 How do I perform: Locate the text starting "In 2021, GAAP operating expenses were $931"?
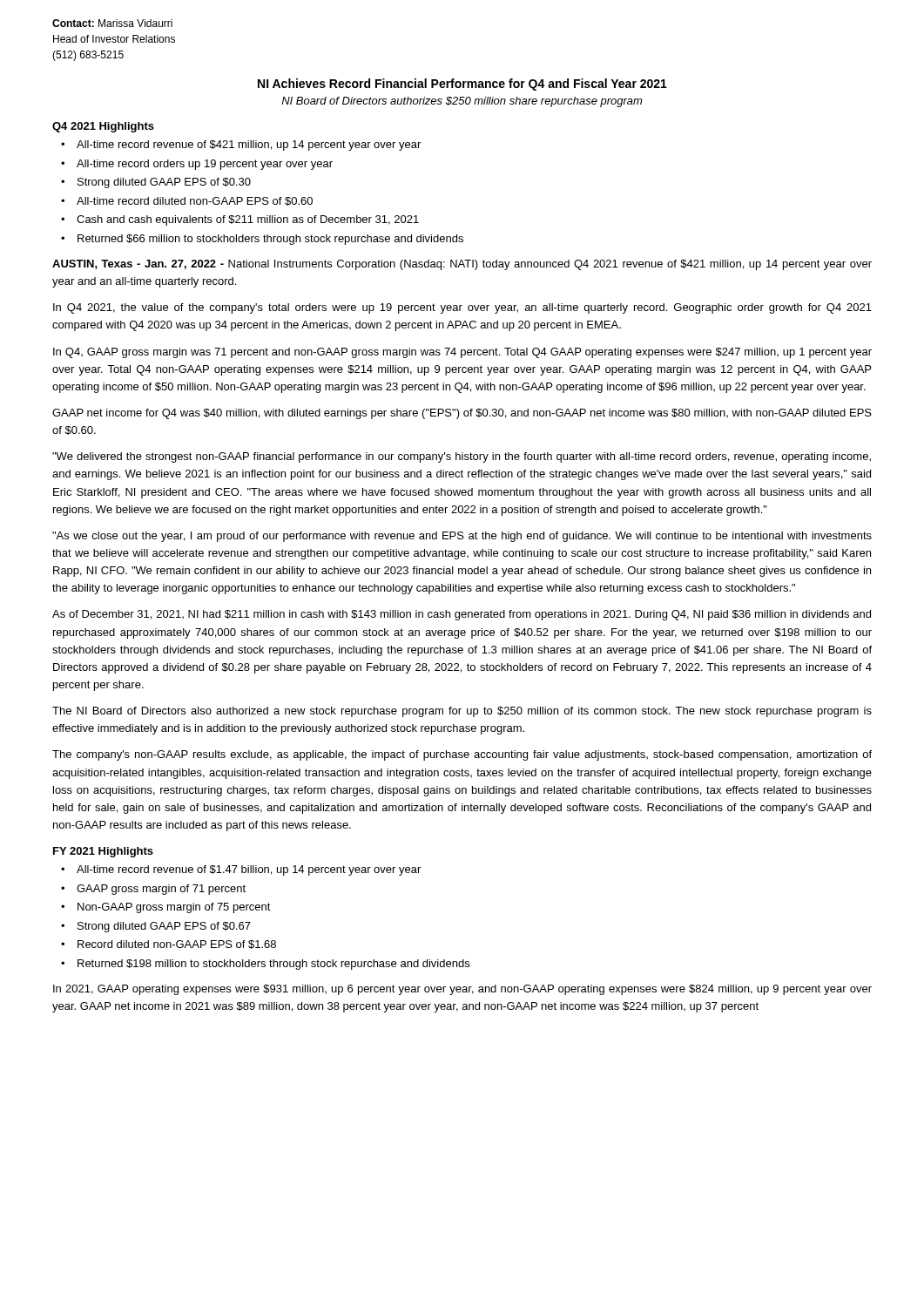coord(462,997)
